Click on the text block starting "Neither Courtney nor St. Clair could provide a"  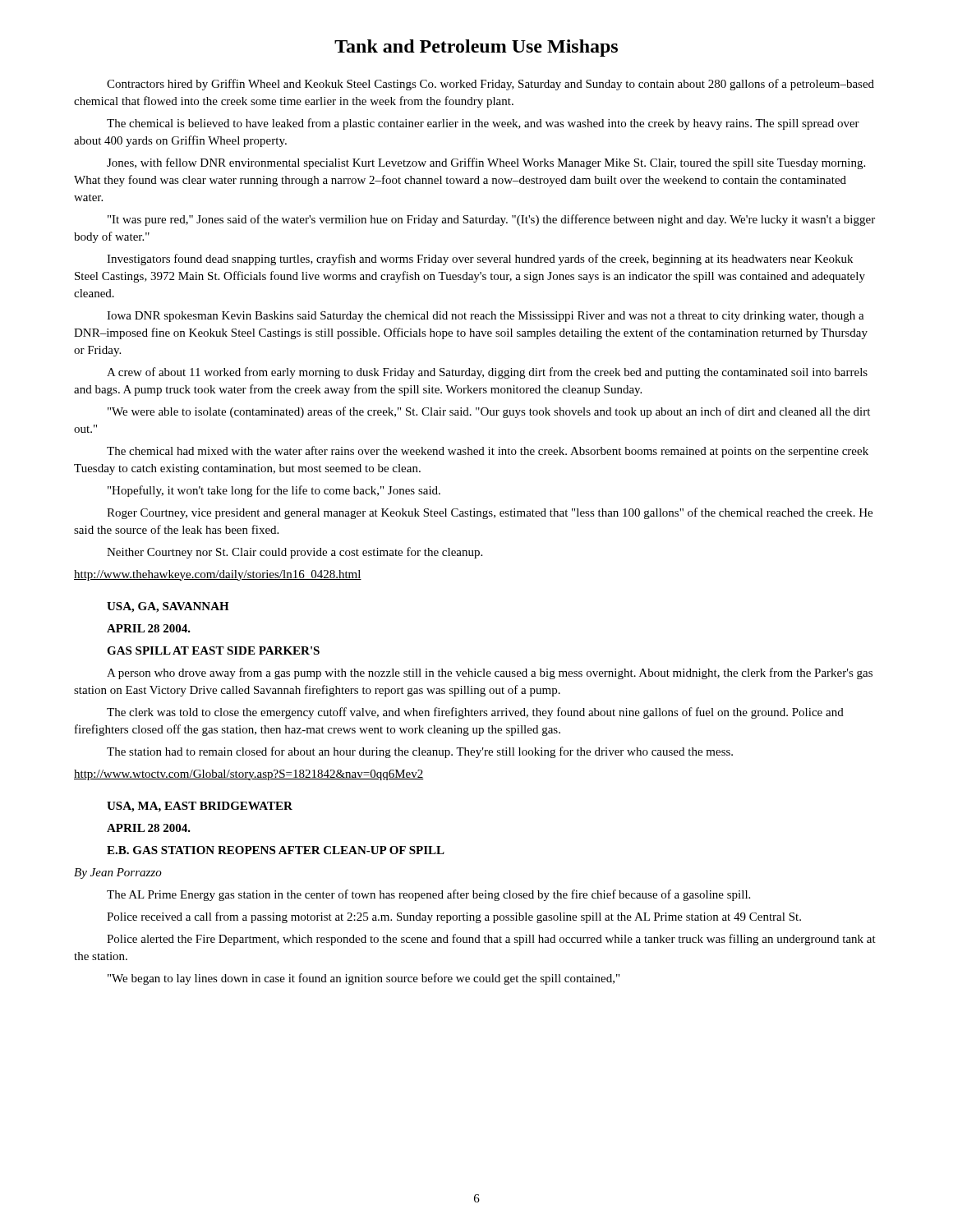tap(476, 552)
